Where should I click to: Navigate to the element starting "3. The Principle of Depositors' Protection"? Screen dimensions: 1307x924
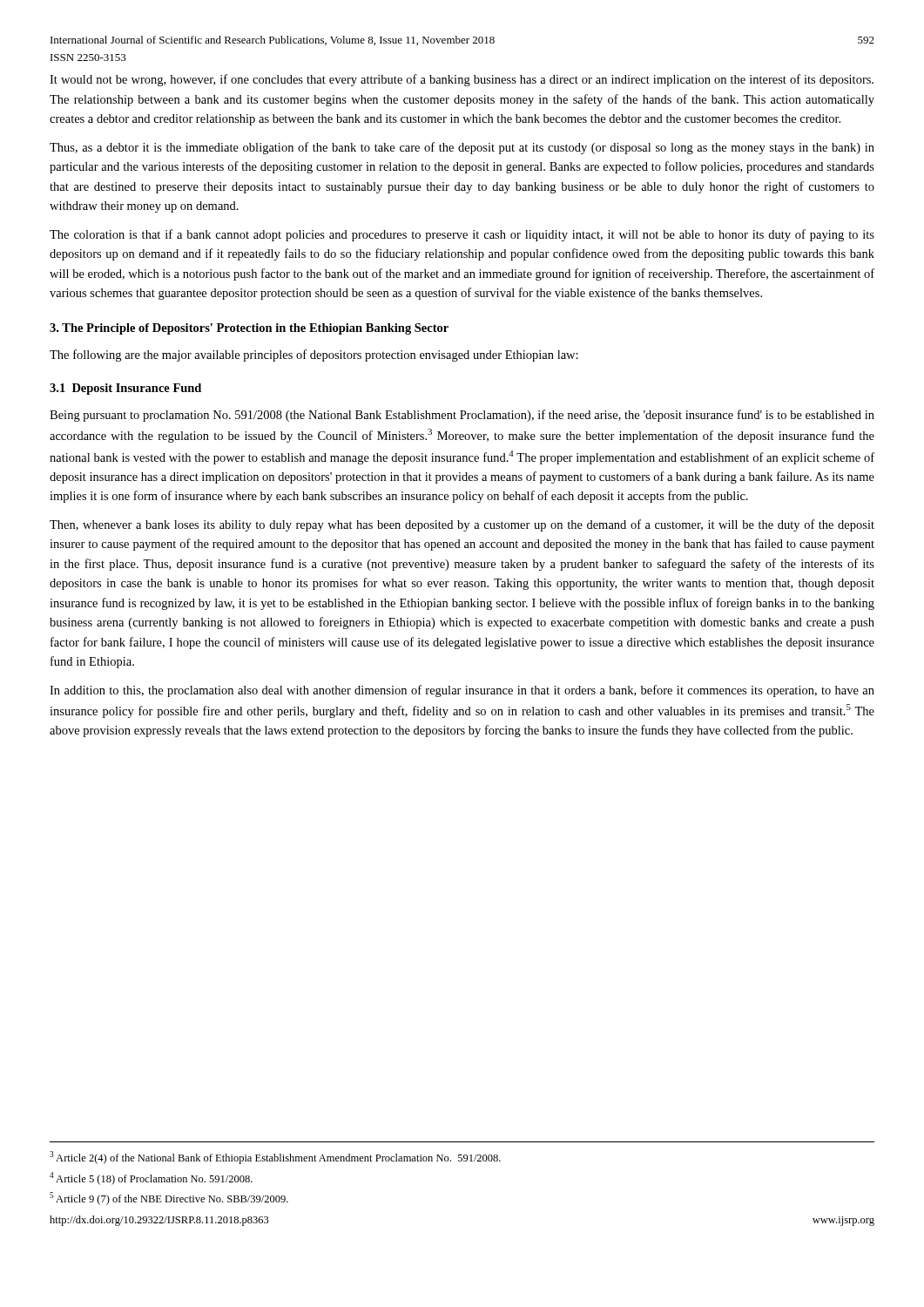point(249,328)
